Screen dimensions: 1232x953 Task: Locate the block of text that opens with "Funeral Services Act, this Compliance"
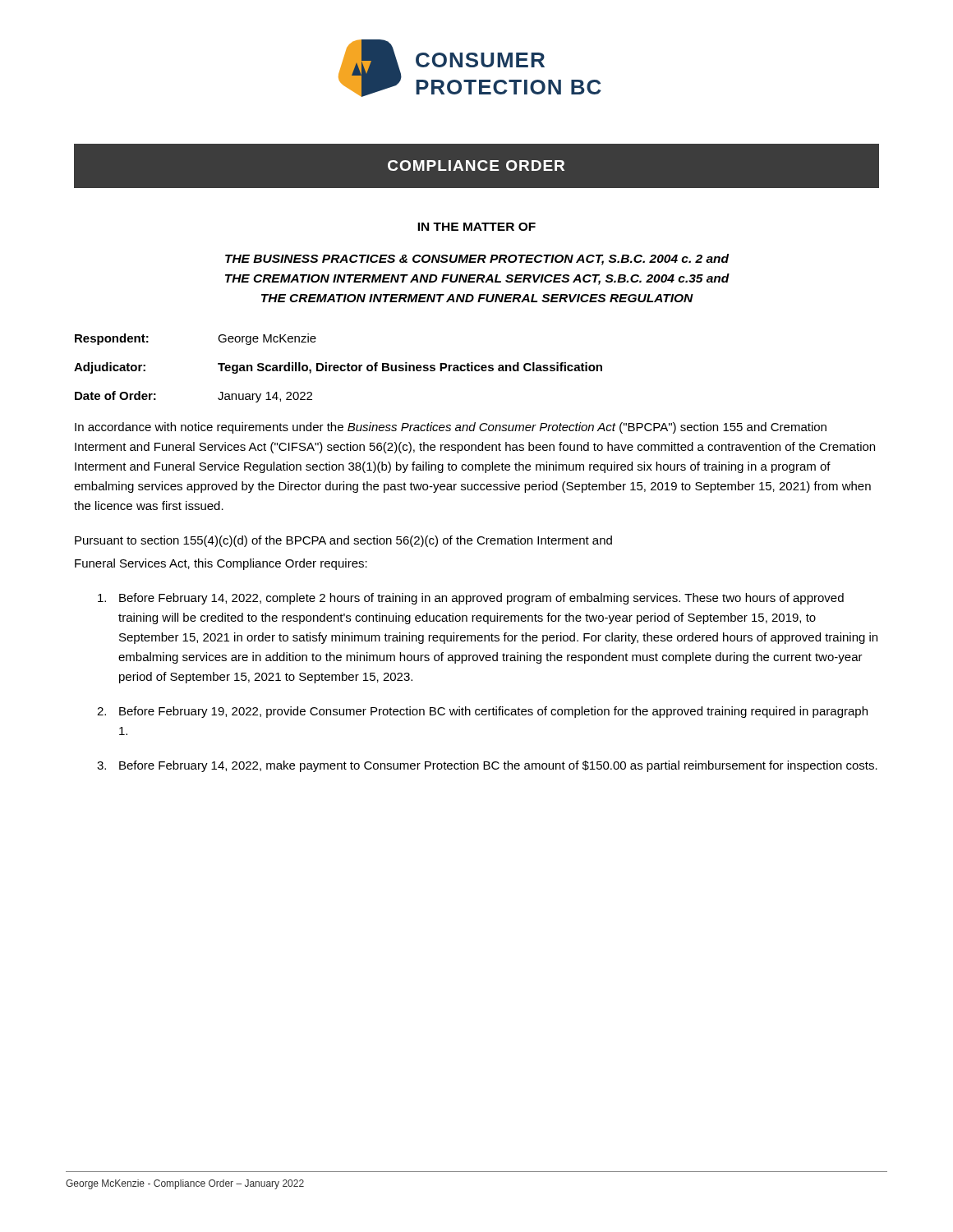point(221,563)
